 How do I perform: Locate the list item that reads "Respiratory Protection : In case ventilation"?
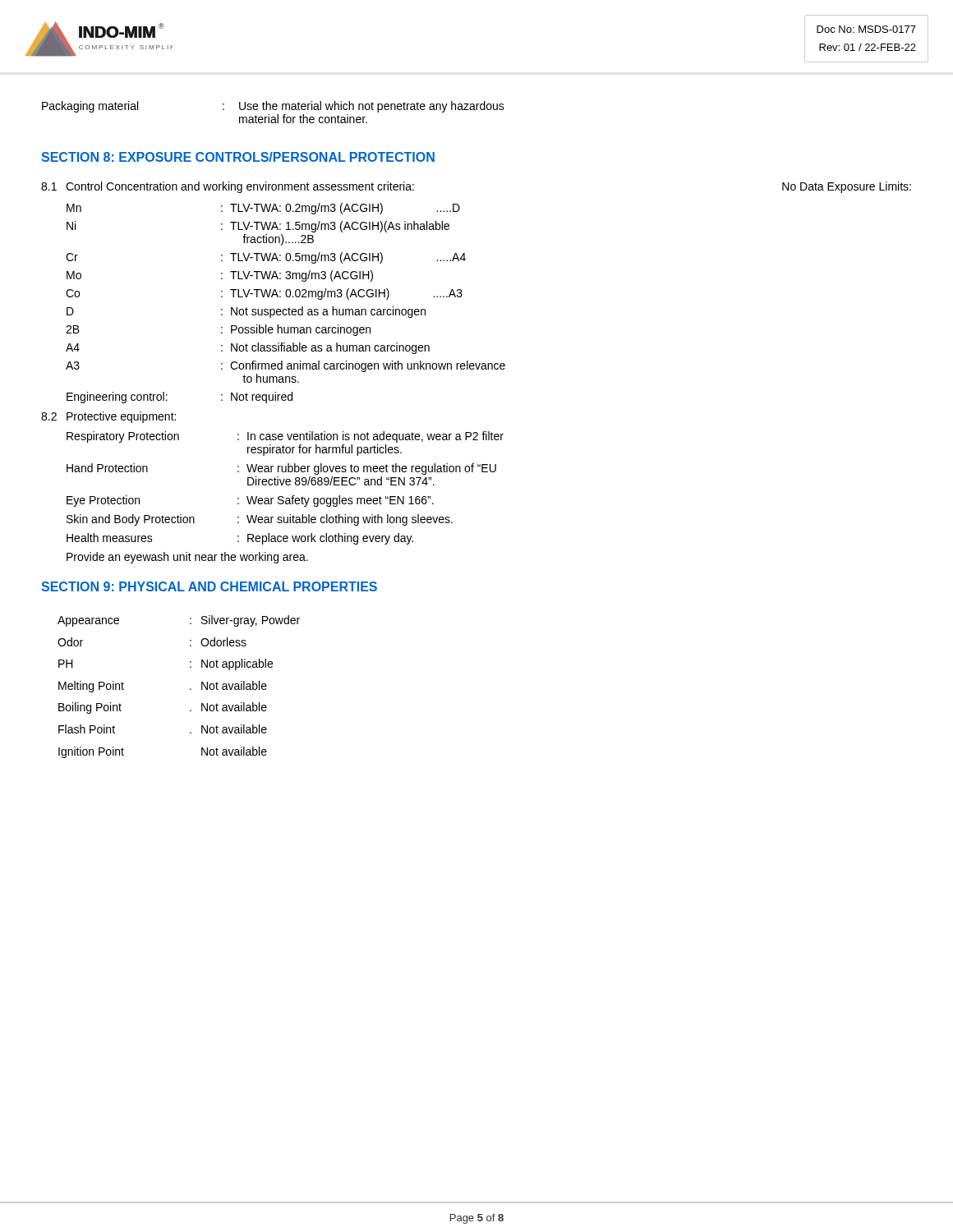click(489, 443)
